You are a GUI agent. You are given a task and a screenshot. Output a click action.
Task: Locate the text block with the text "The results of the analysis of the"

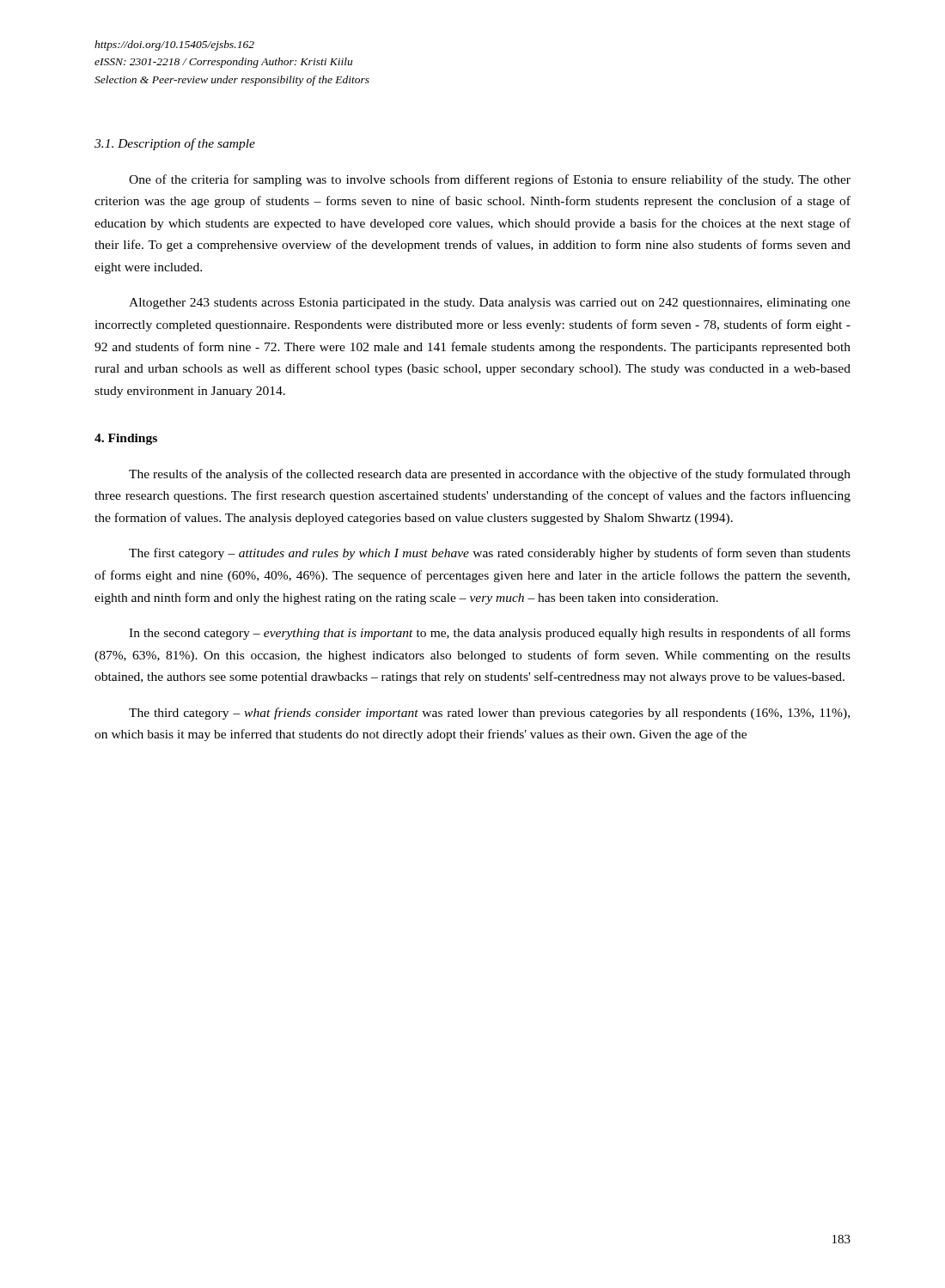pyautogui.click(x=472, y=495)
